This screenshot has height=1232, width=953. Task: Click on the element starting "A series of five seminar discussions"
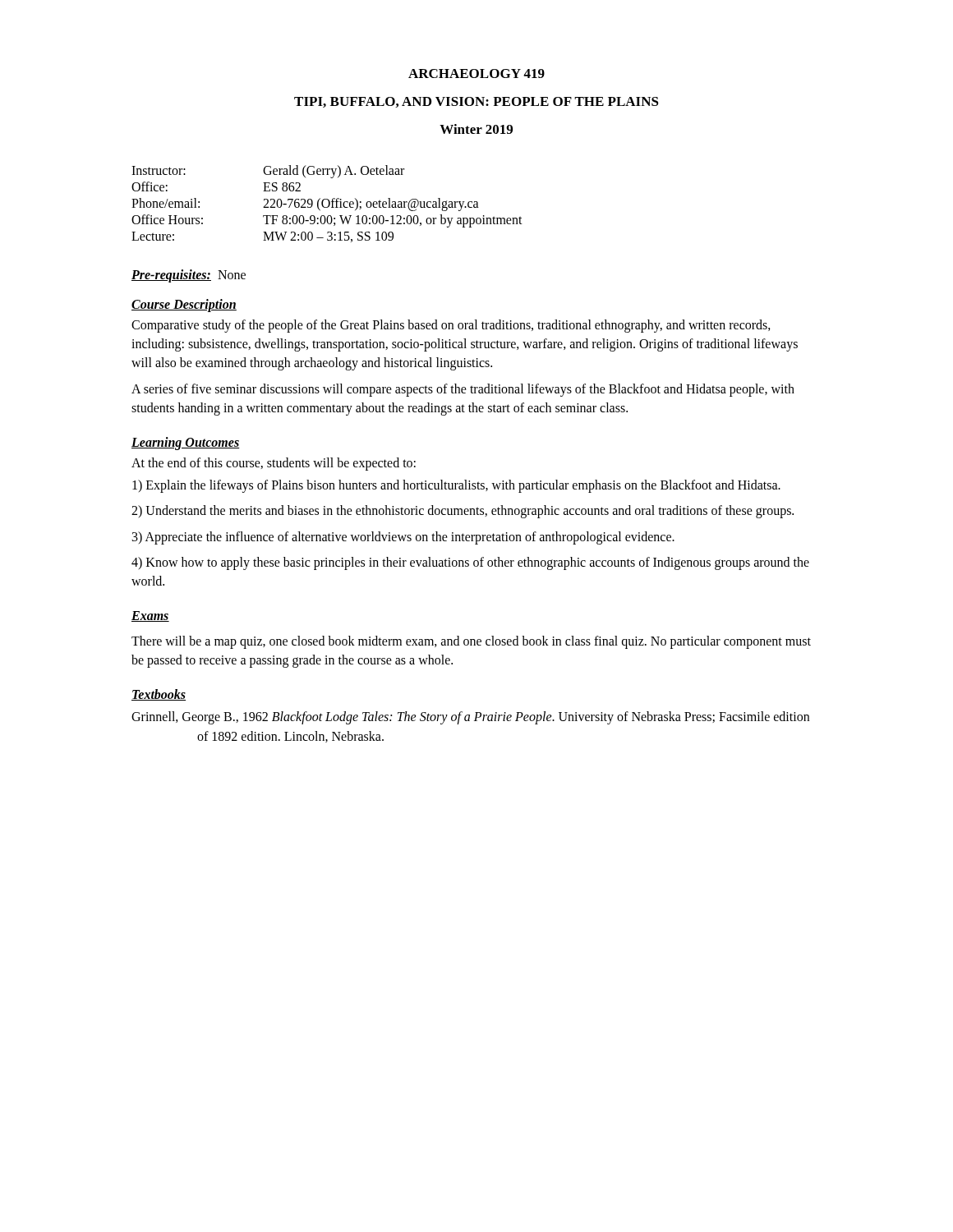click(x=463, y=398)
